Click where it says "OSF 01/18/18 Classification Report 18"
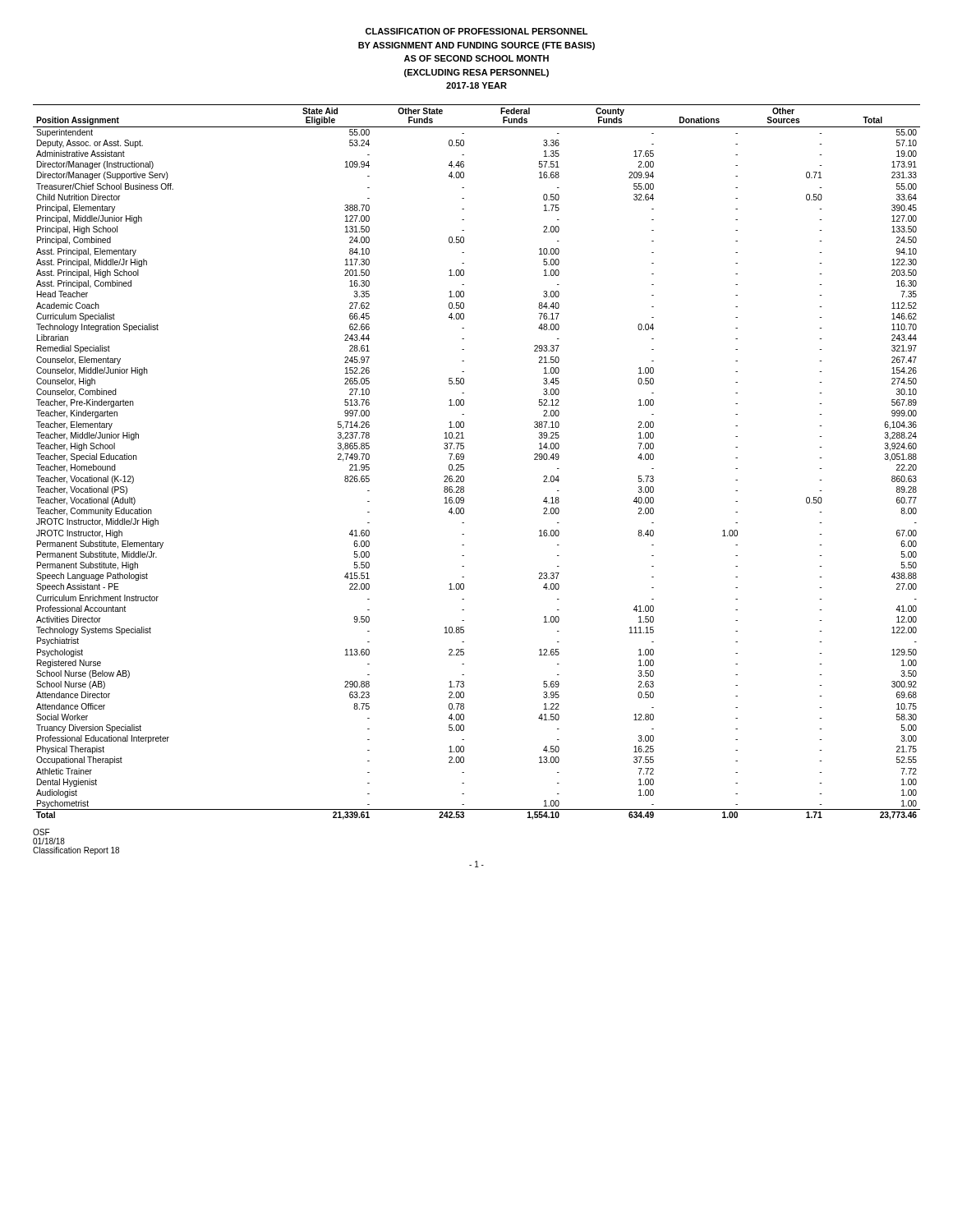953x1232 pixels. [x=76, y=841]
